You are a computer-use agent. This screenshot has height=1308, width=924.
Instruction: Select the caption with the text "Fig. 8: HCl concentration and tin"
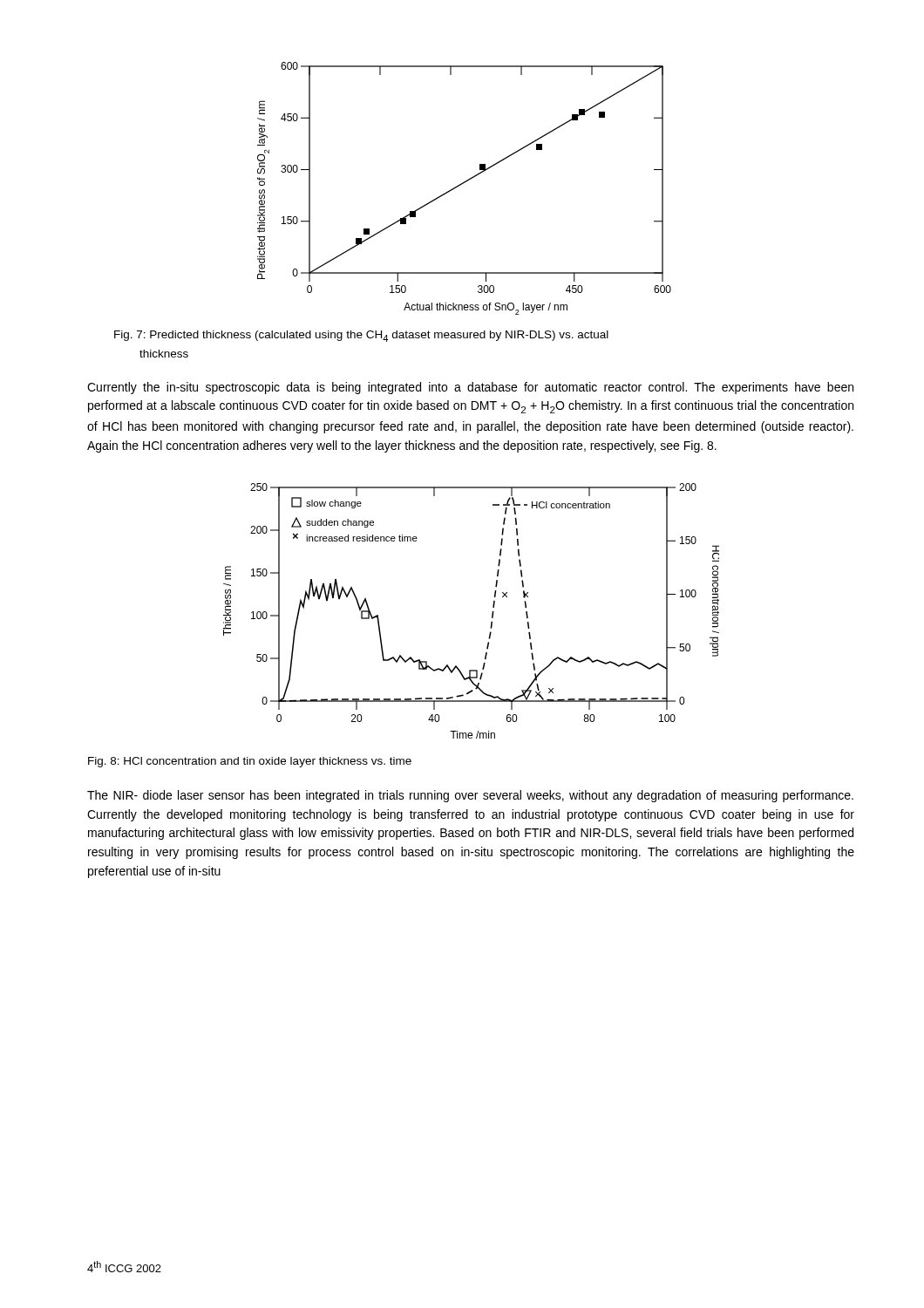tap(249, 760)
